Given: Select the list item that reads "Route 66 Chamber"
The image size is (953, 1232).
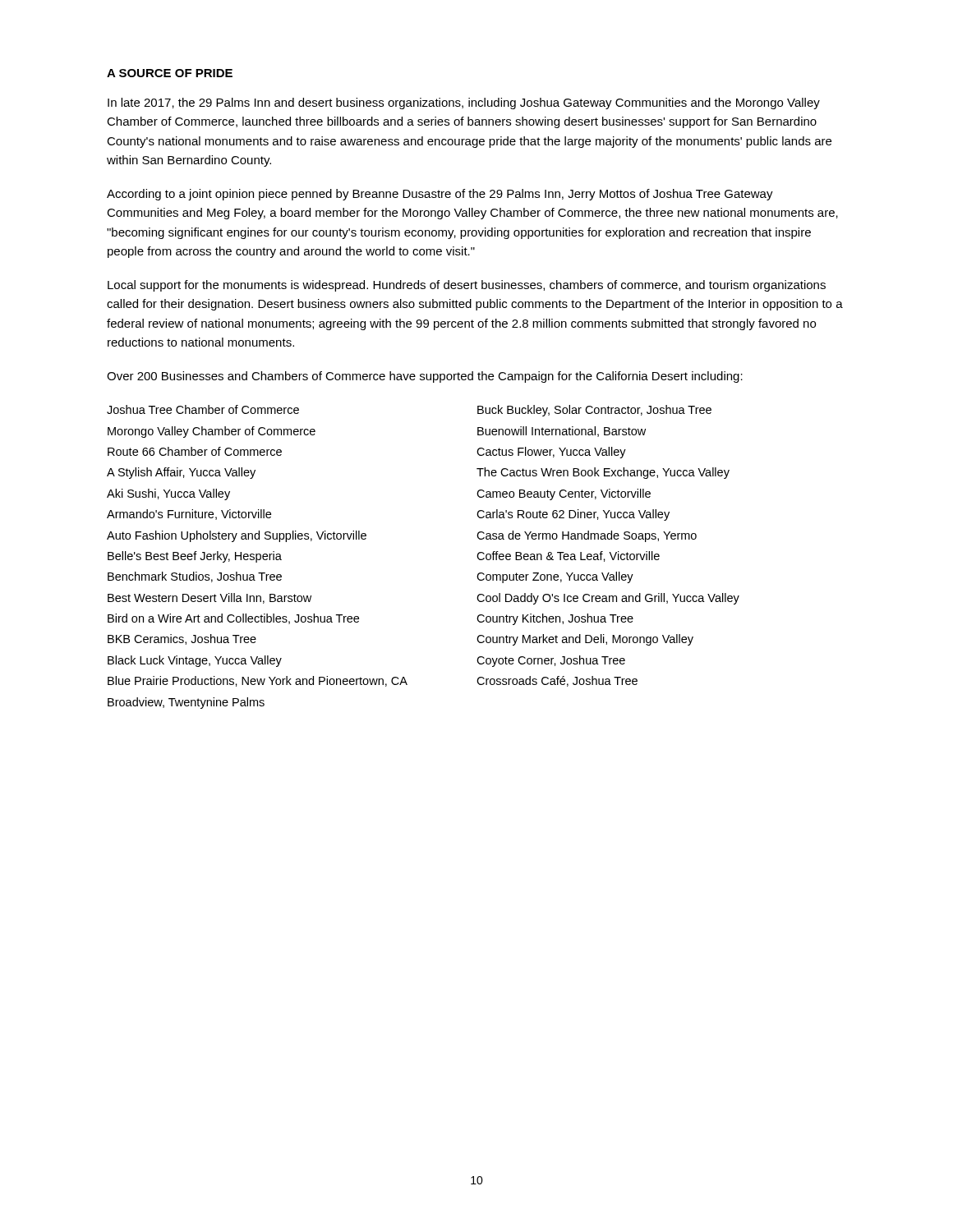Looking at the screenshot, I should [x=195, y=452].
